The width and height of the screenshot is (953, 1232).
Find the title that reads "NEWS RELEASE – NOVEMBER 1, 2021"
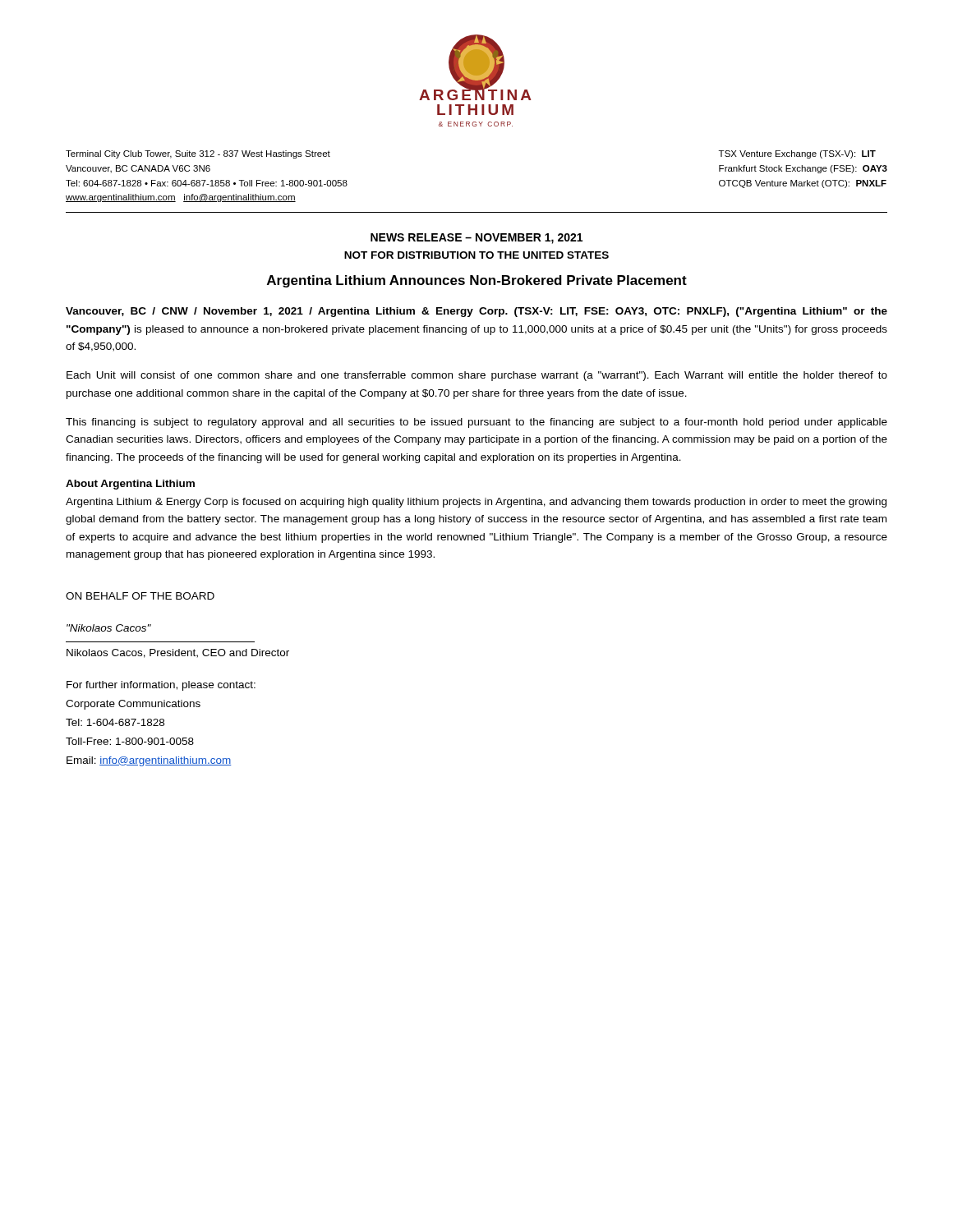[476, 238]
